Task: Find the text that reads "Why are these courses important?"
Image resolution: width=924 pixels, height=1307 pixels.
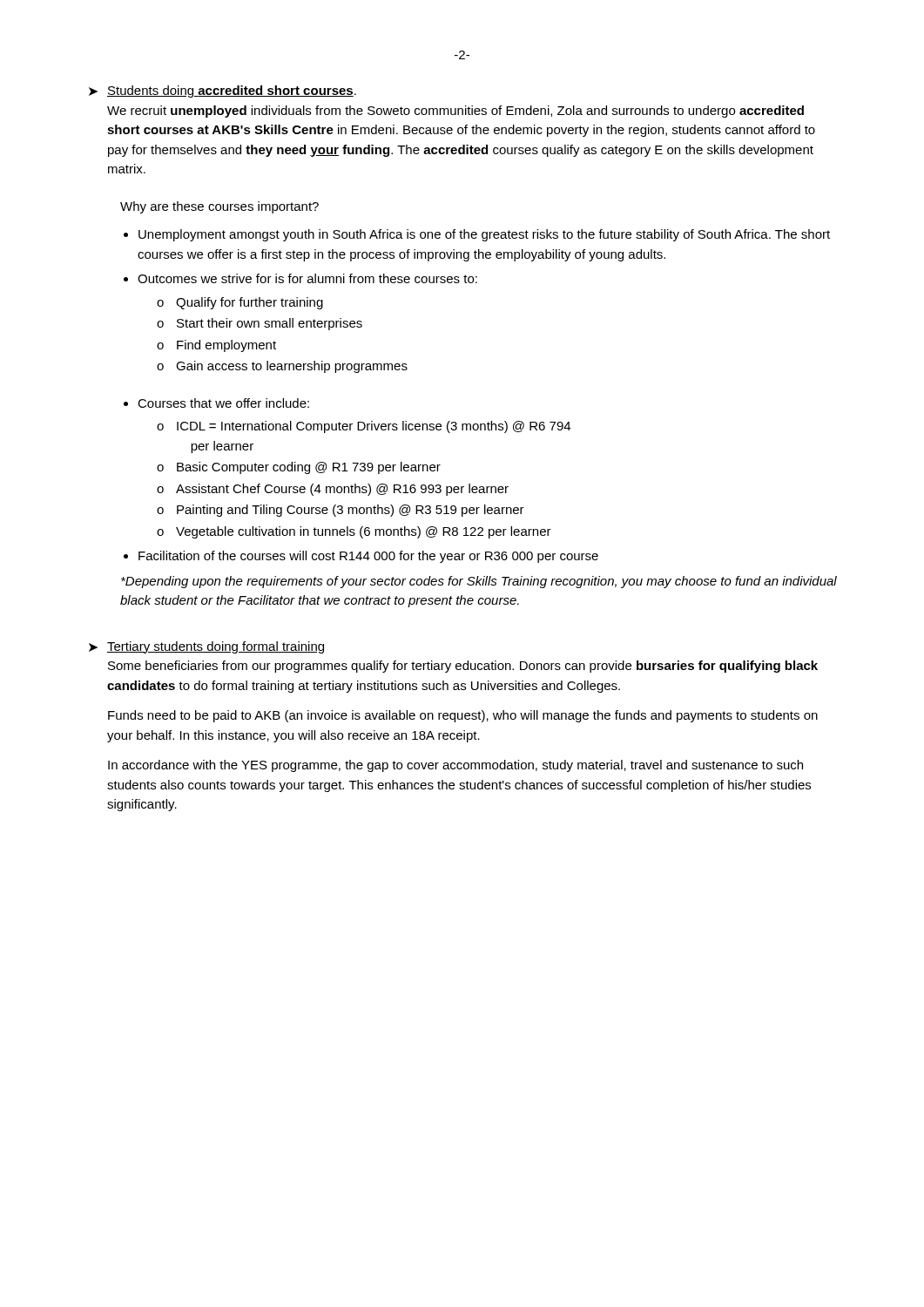Action: [x=220, y=206]
